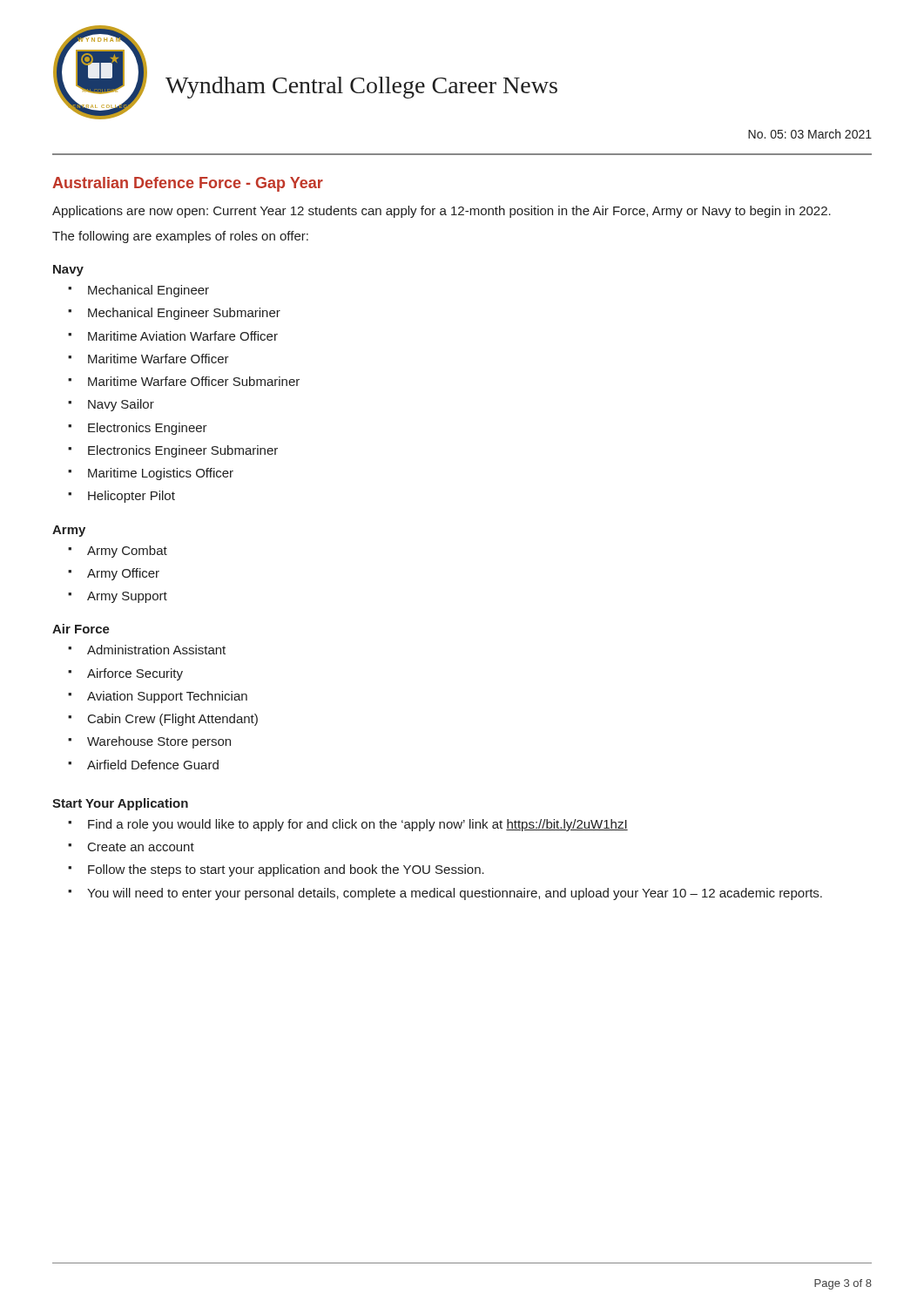This screenshot has height=1307, width=924.
Task: Find the passage starting "Australian Defence Force -"
Action: [x=188, y=183]
